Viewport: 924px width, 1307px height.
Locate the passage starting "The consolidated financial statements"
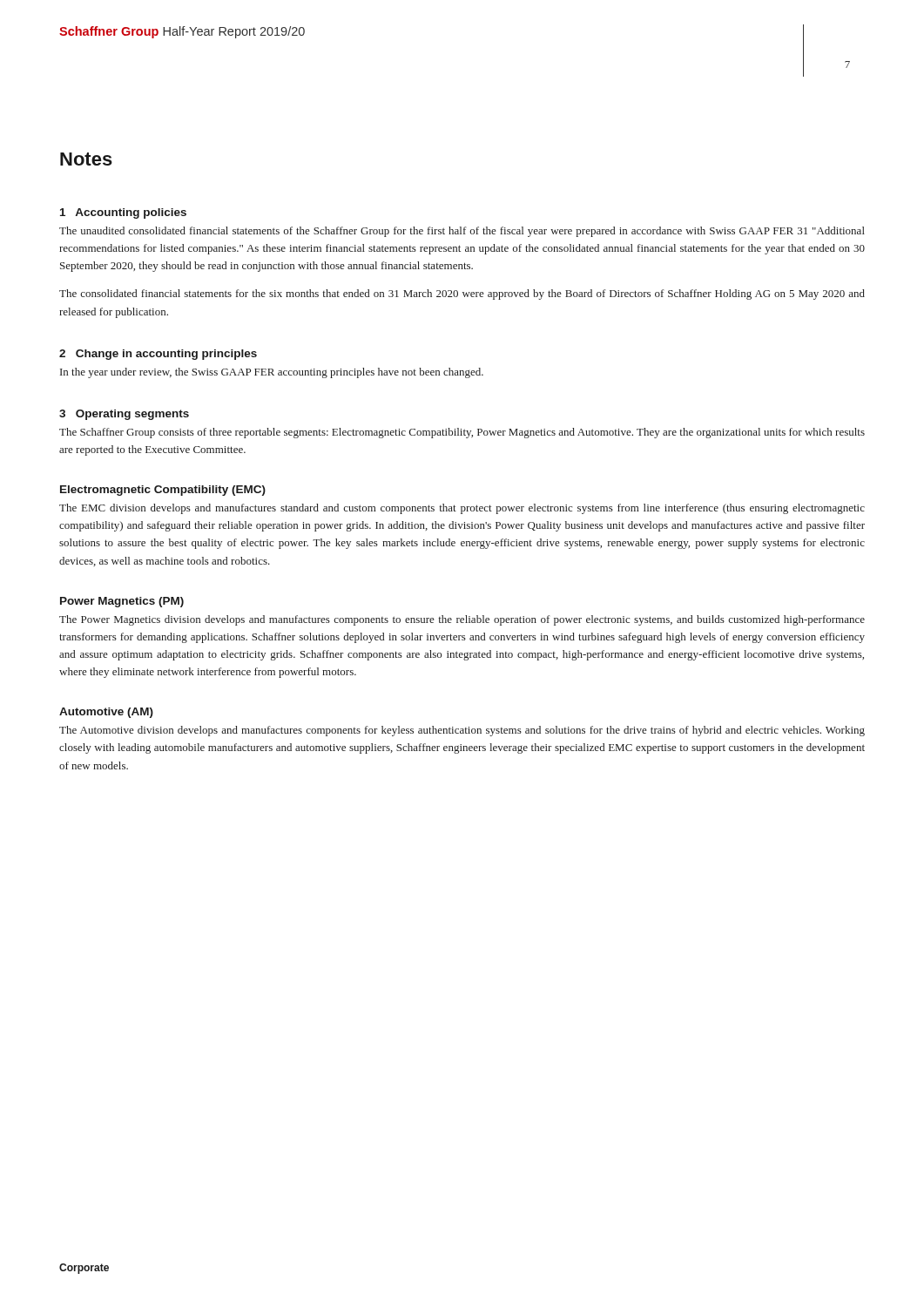[462, 302]
